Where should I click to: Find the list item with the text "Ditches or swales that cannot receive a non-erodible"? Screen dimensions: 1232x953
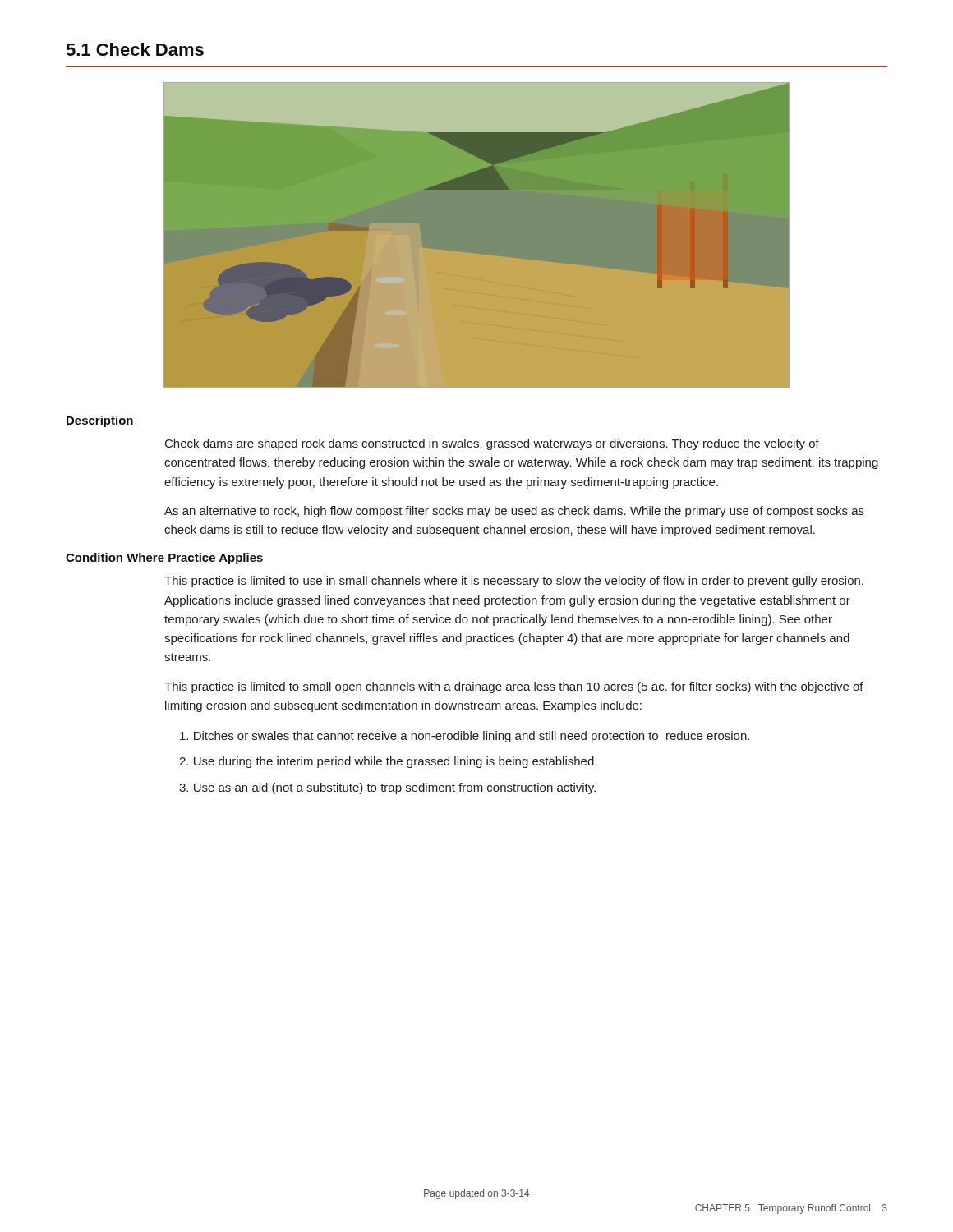pyautogui.click(x=457, y=736)
